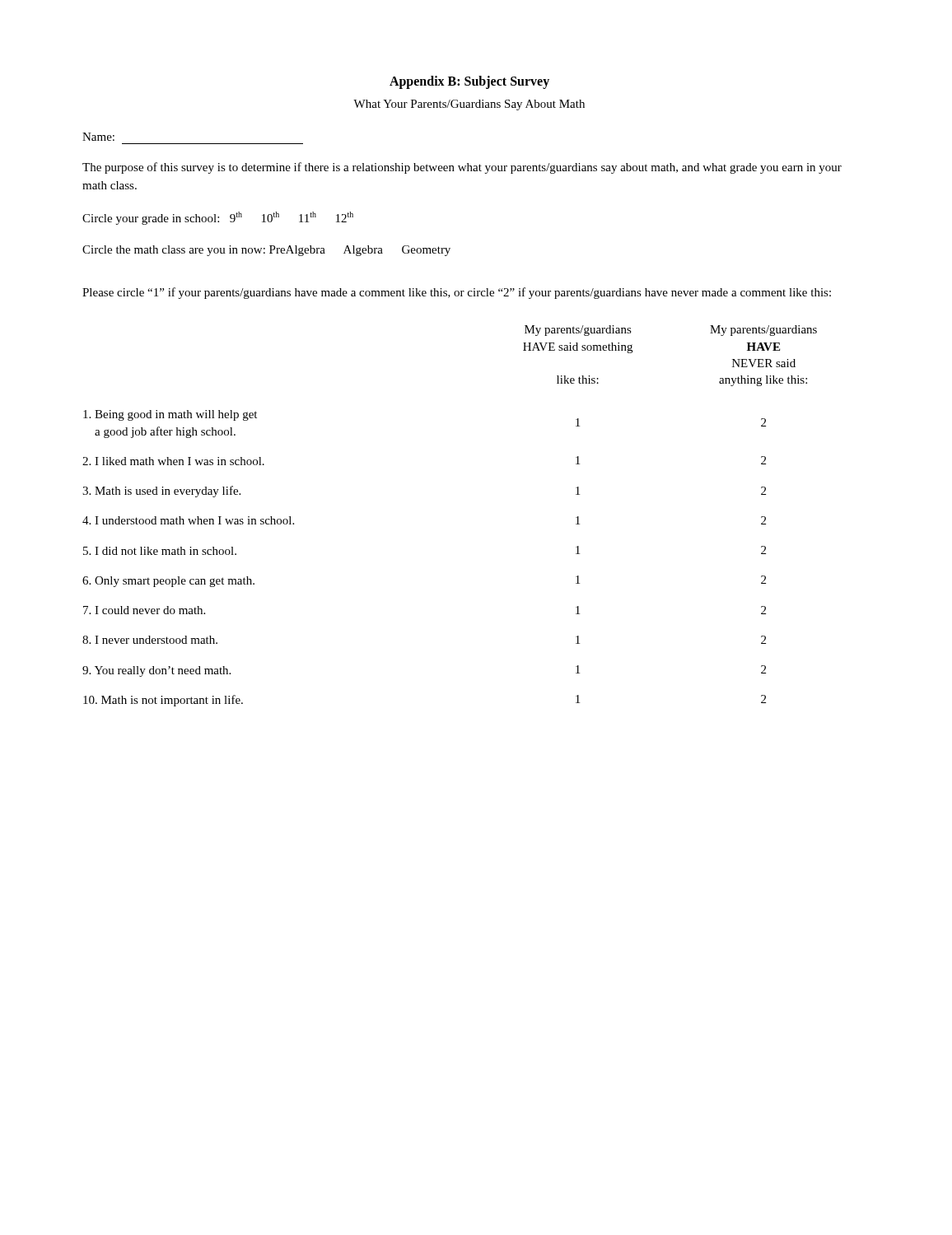The height and width of the screenshot is (1235, 952).
Task: Select the text block starting "What Your Parents/Guardians Say"
Action: tap(469, 104)
